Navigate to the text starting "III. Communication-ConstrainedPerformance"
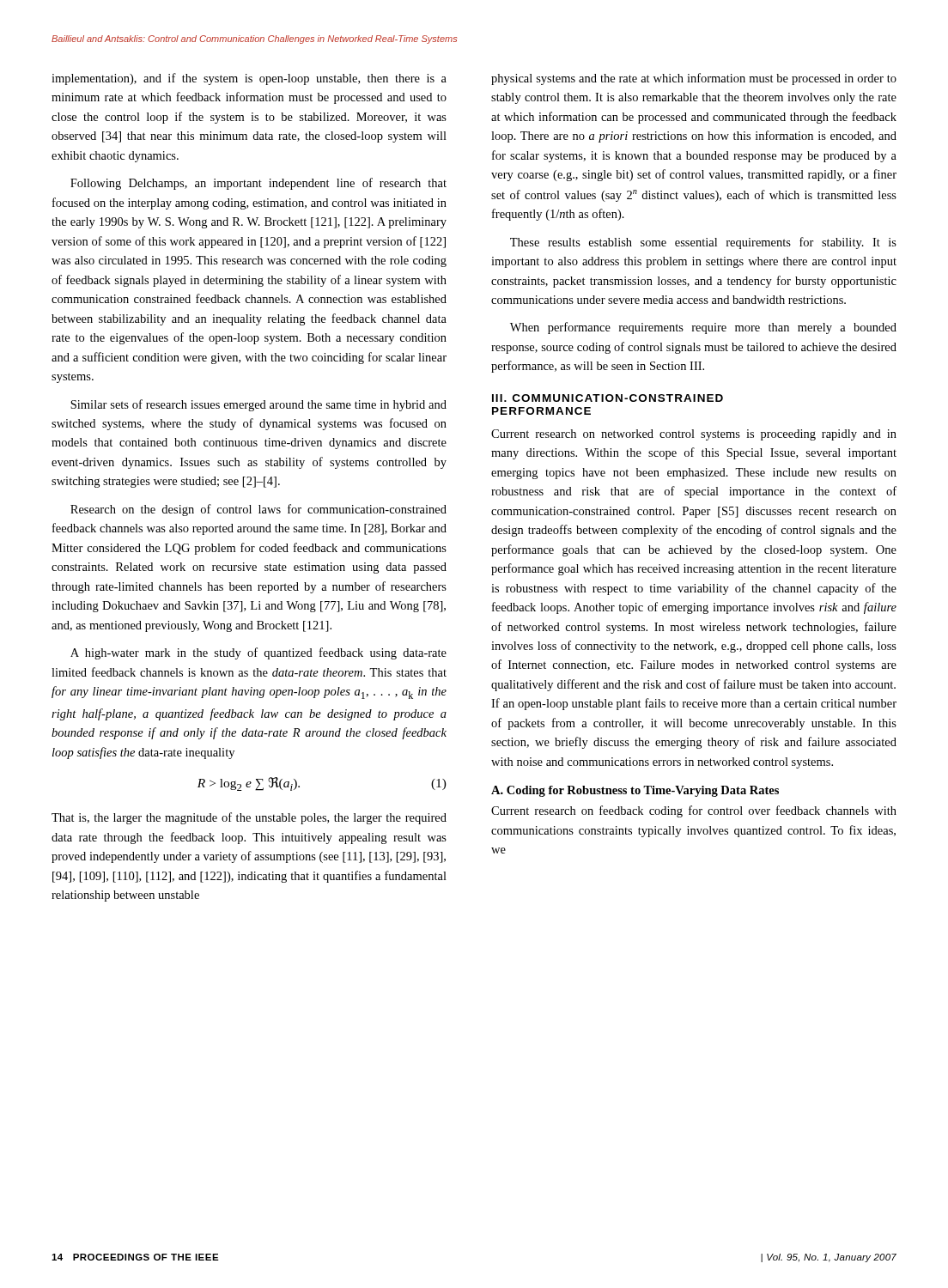This screenshot has width=948, height=1288. click(x=694, y=404)
